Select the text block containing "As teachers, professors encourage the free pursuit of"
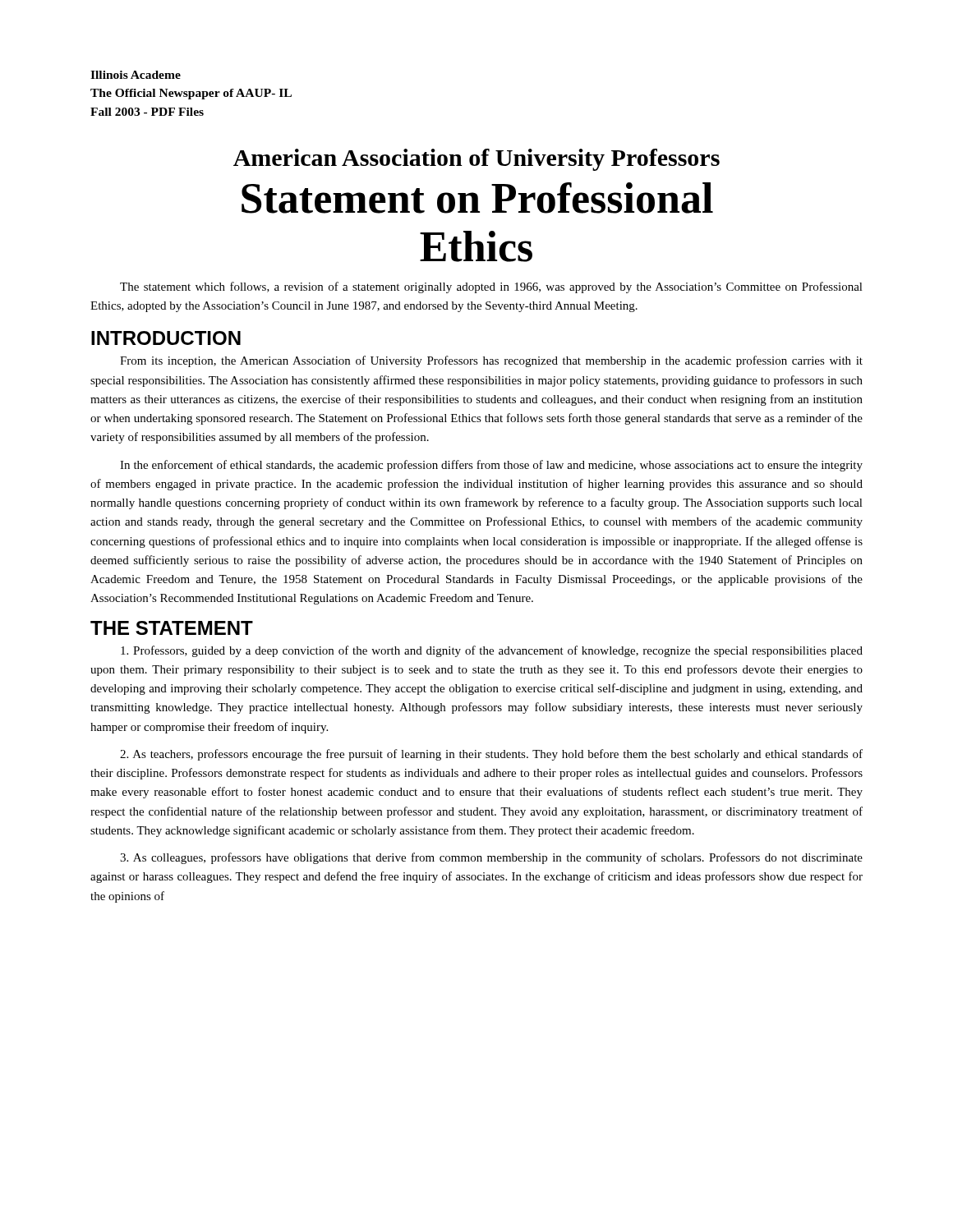Screen dimensions: 1232x953 pyautogui.click(x=476, y=792)
